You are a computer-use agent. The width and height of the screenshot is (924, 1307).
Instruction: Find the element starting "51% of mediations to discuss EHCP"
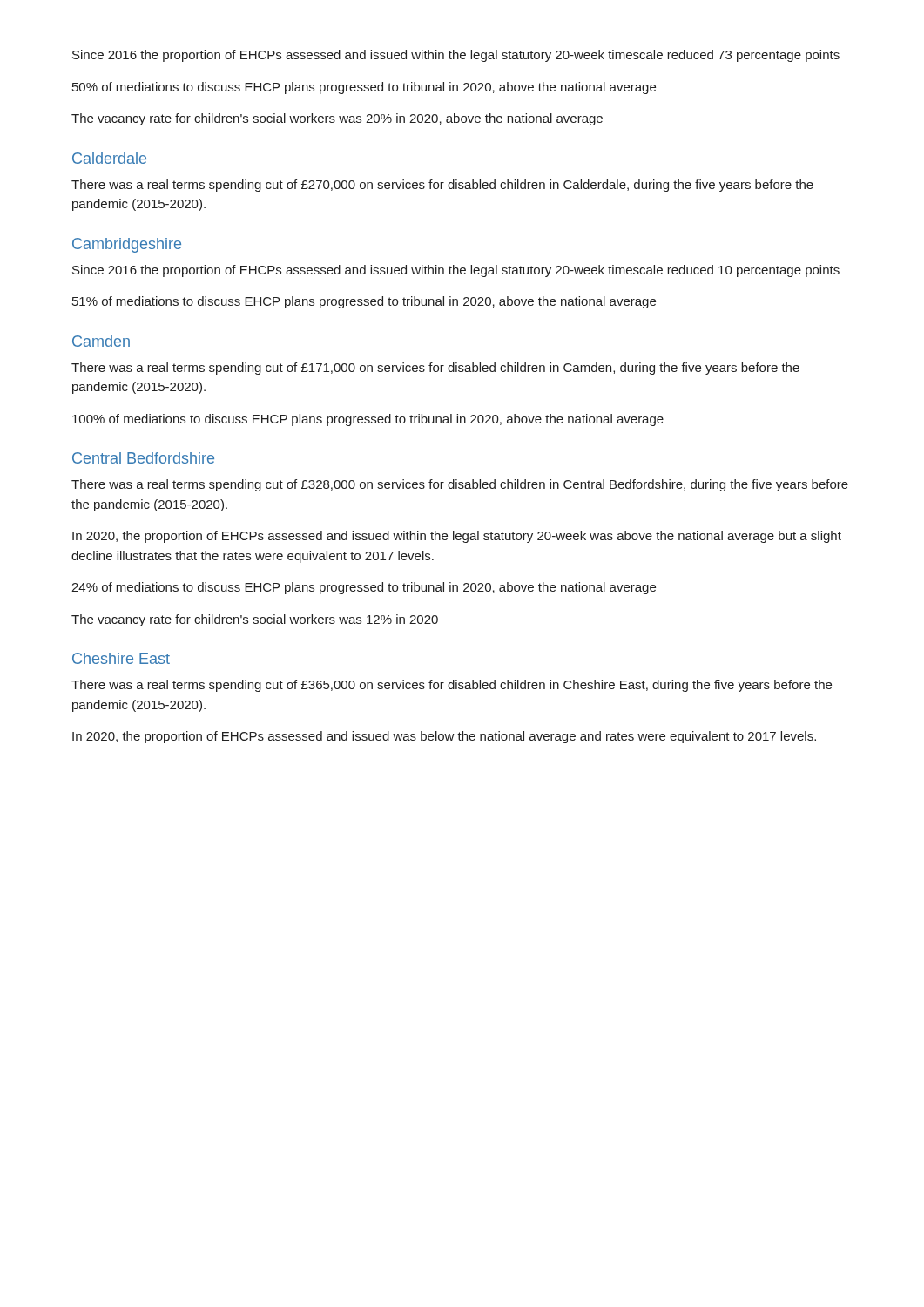[x=364, y=301]
